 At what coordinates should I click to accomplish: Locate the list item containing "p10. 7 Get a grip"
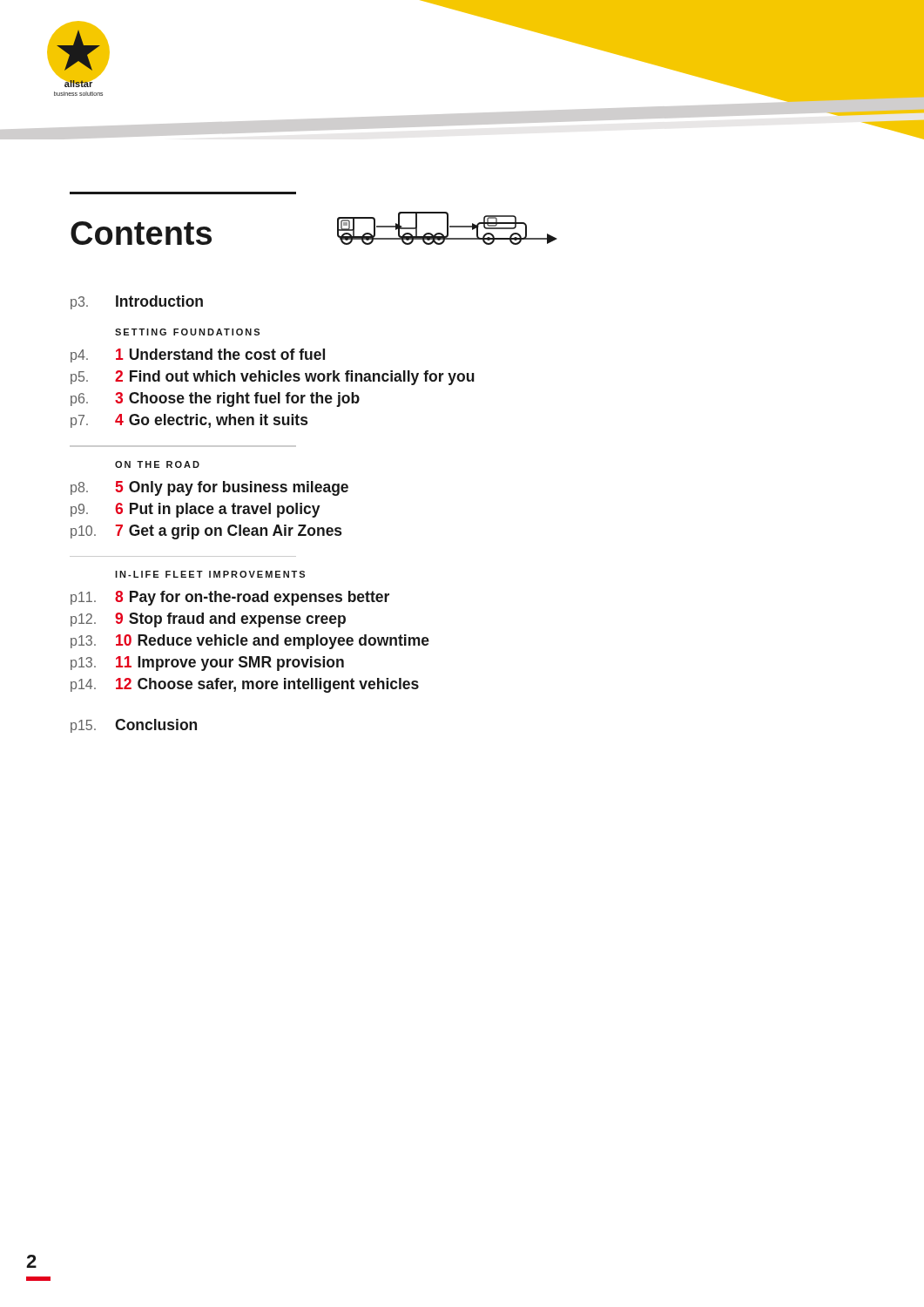pos(206,531)
